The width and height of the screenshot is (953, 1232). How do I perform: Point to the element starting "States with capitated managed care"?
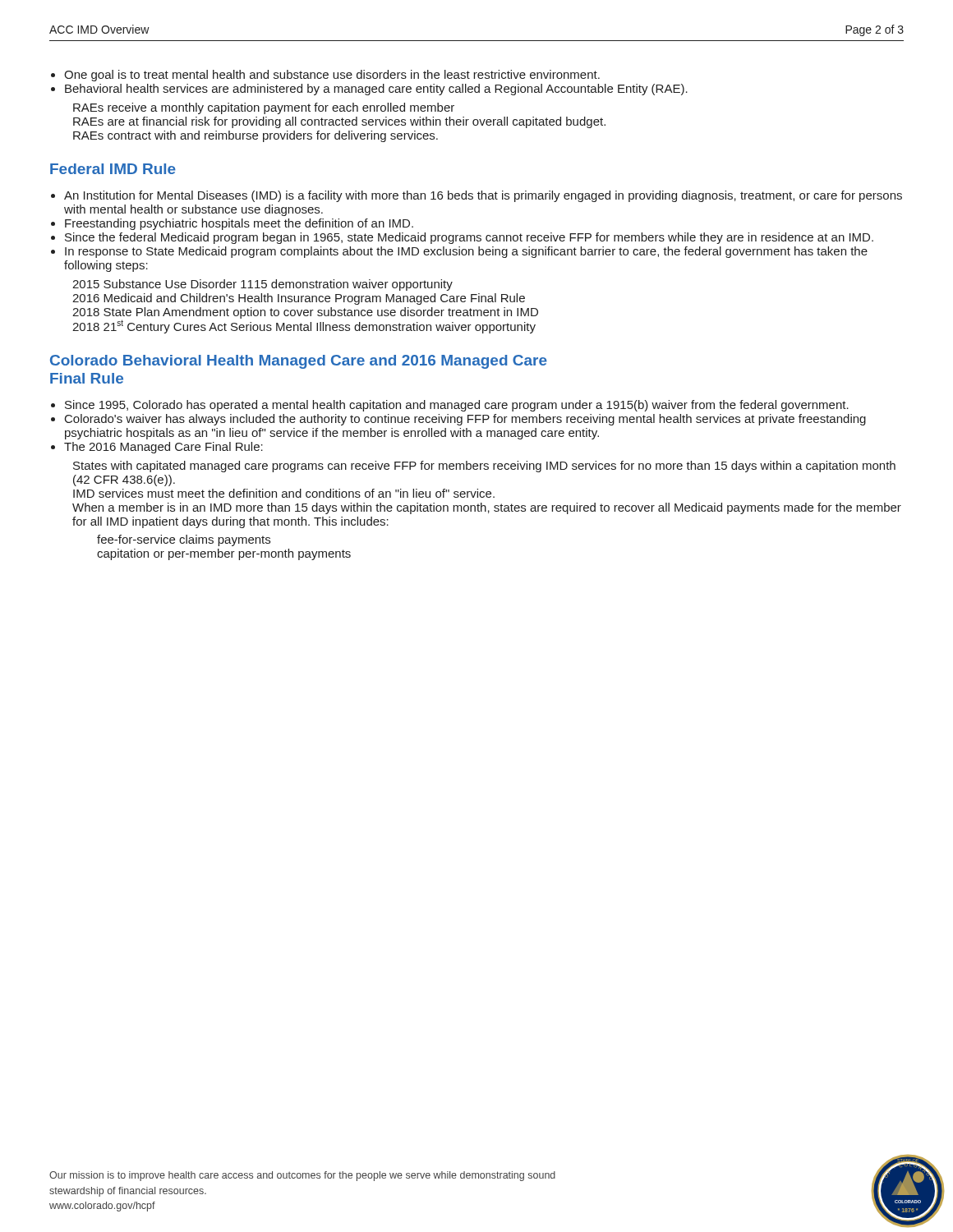tap(488, 472)
